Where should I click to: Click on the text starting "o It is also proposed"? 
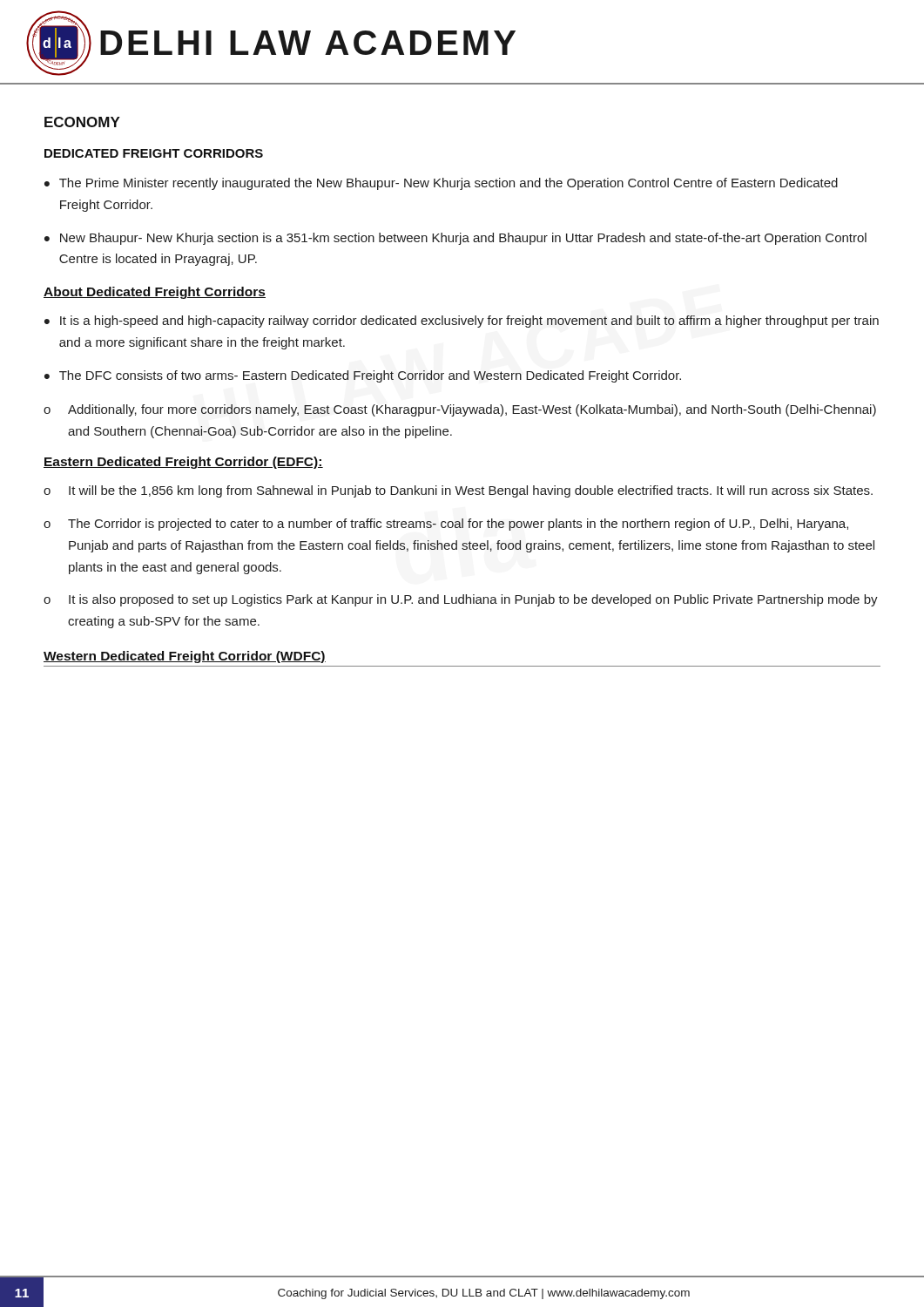[462, 611]
